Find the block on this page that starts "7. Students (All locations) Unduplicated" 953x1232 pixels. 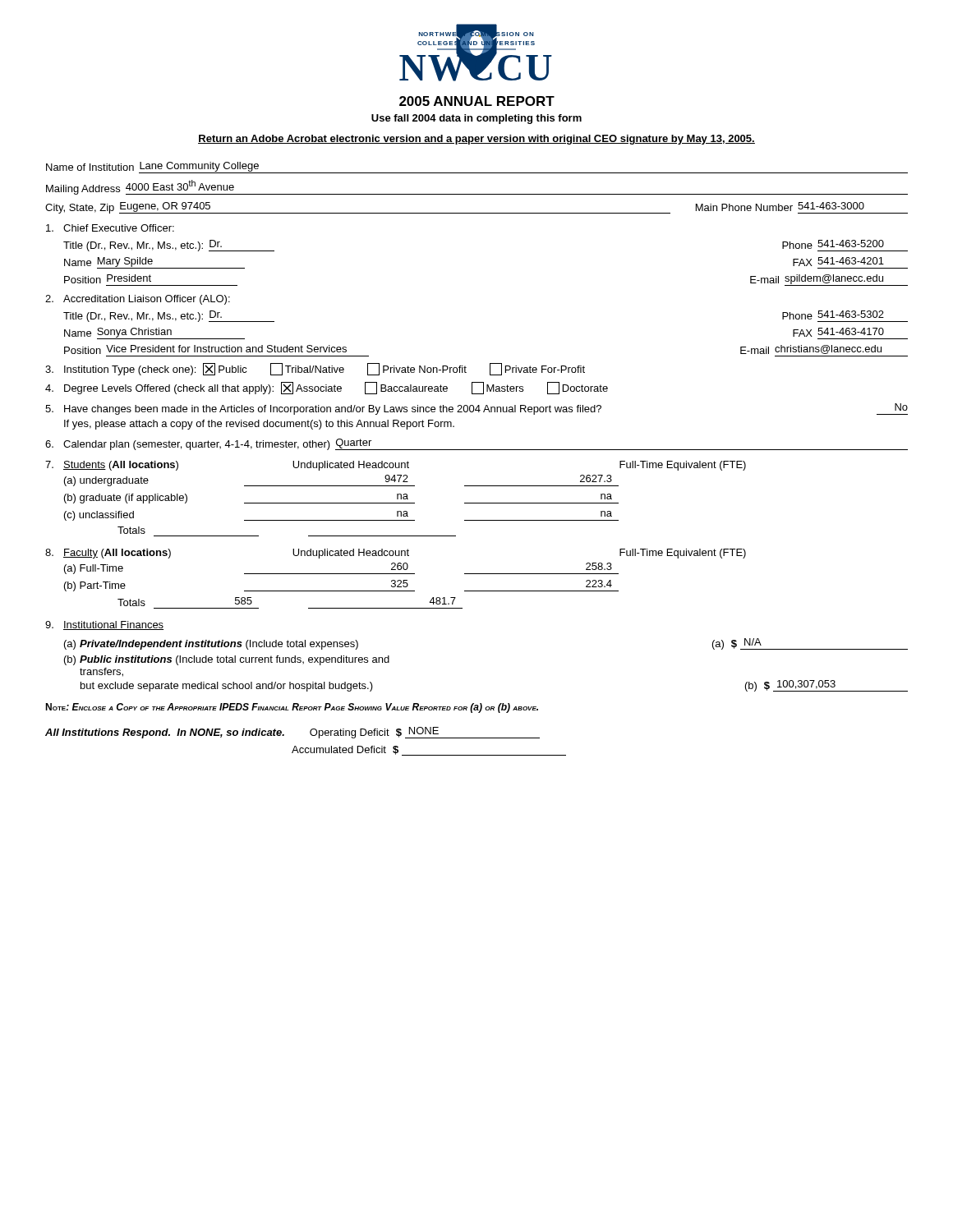click(x=476, y=498)
